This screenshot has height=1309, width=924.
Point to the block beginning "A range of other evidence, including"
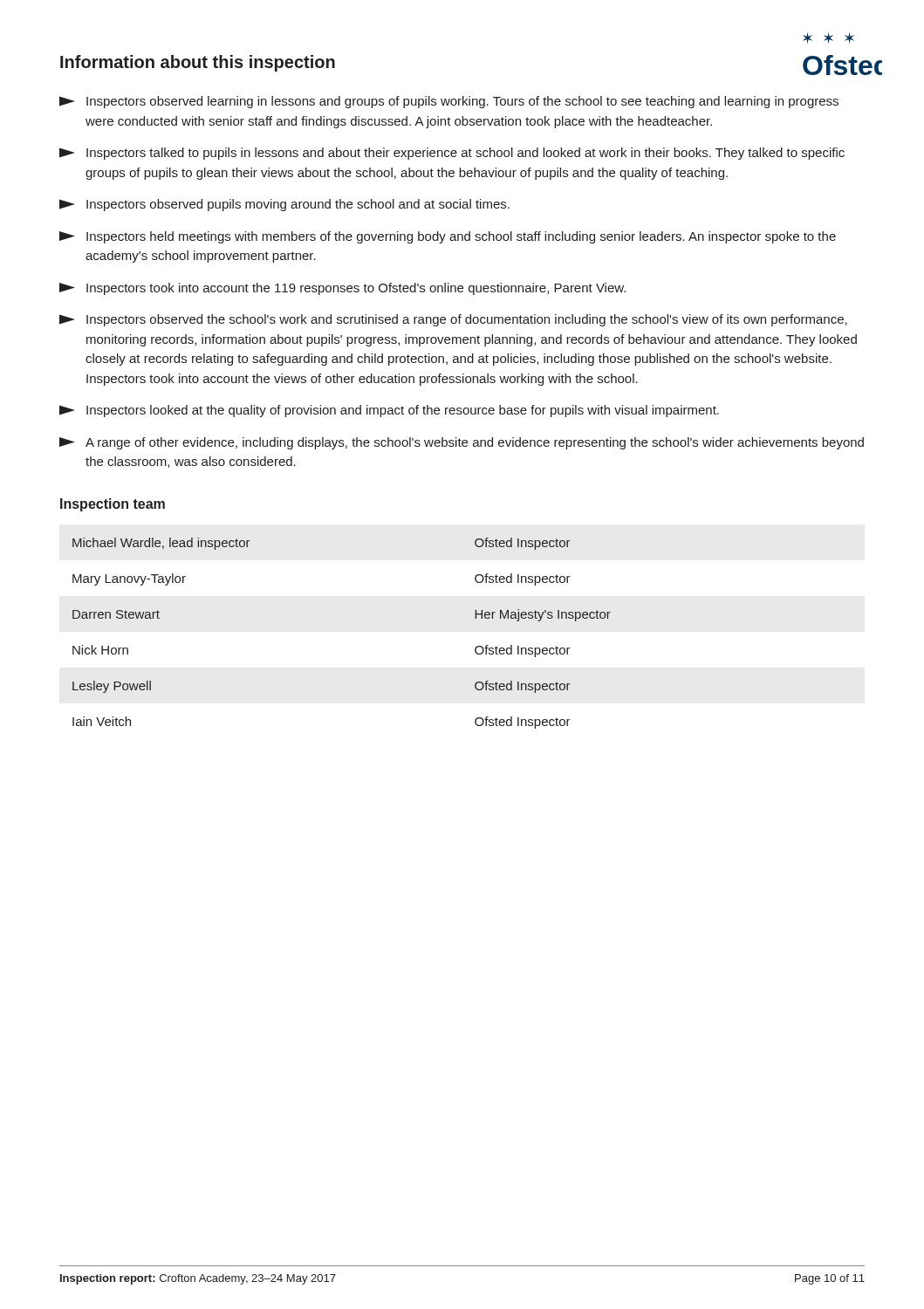pyautogui.click(x=462, y=452)
